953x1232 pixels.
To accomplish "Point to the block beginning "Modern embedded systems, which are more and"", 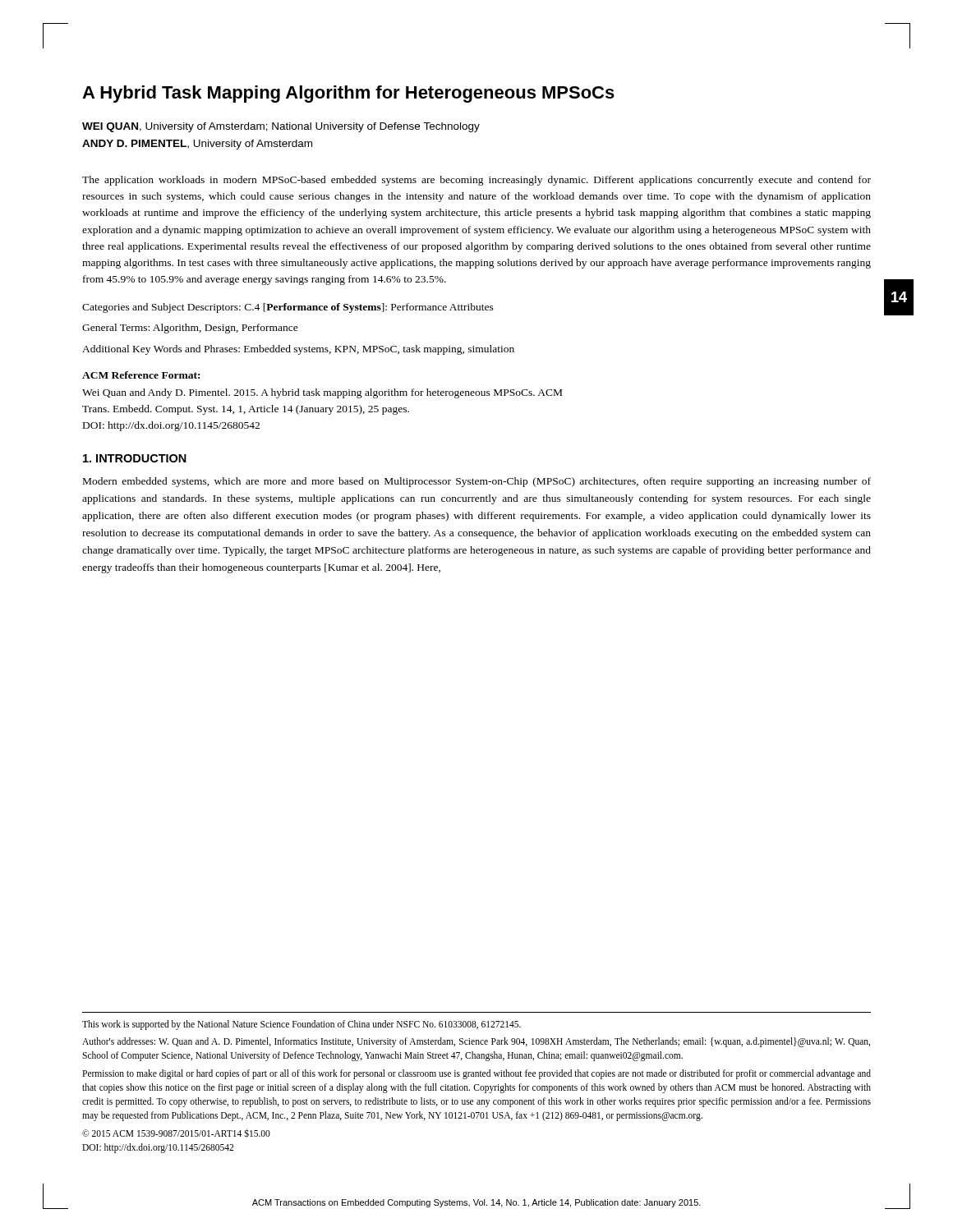I will [x=476, y=524].
